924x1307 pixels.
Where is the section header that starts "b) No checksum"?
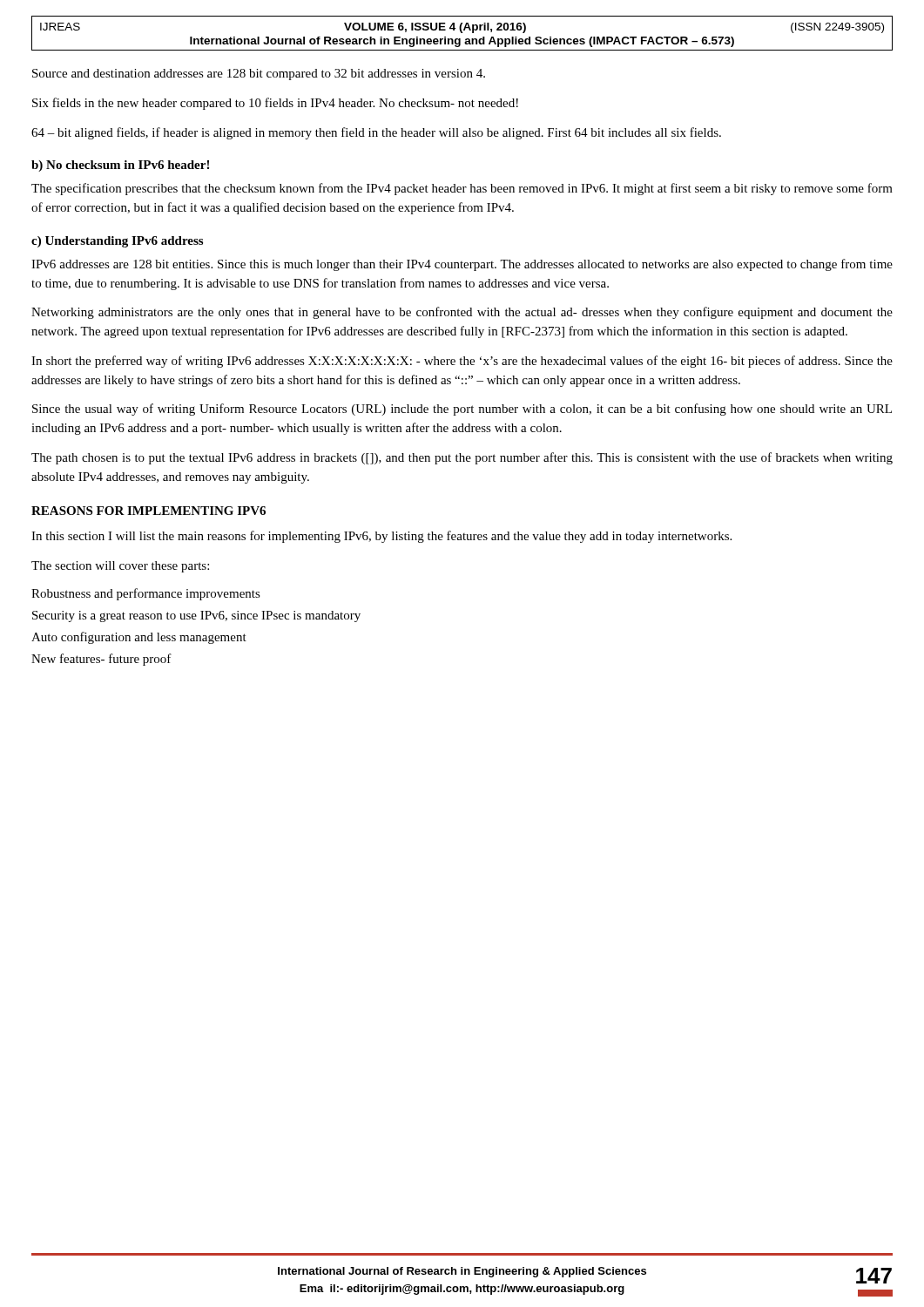pyautogui.click(x=121, y=165)
